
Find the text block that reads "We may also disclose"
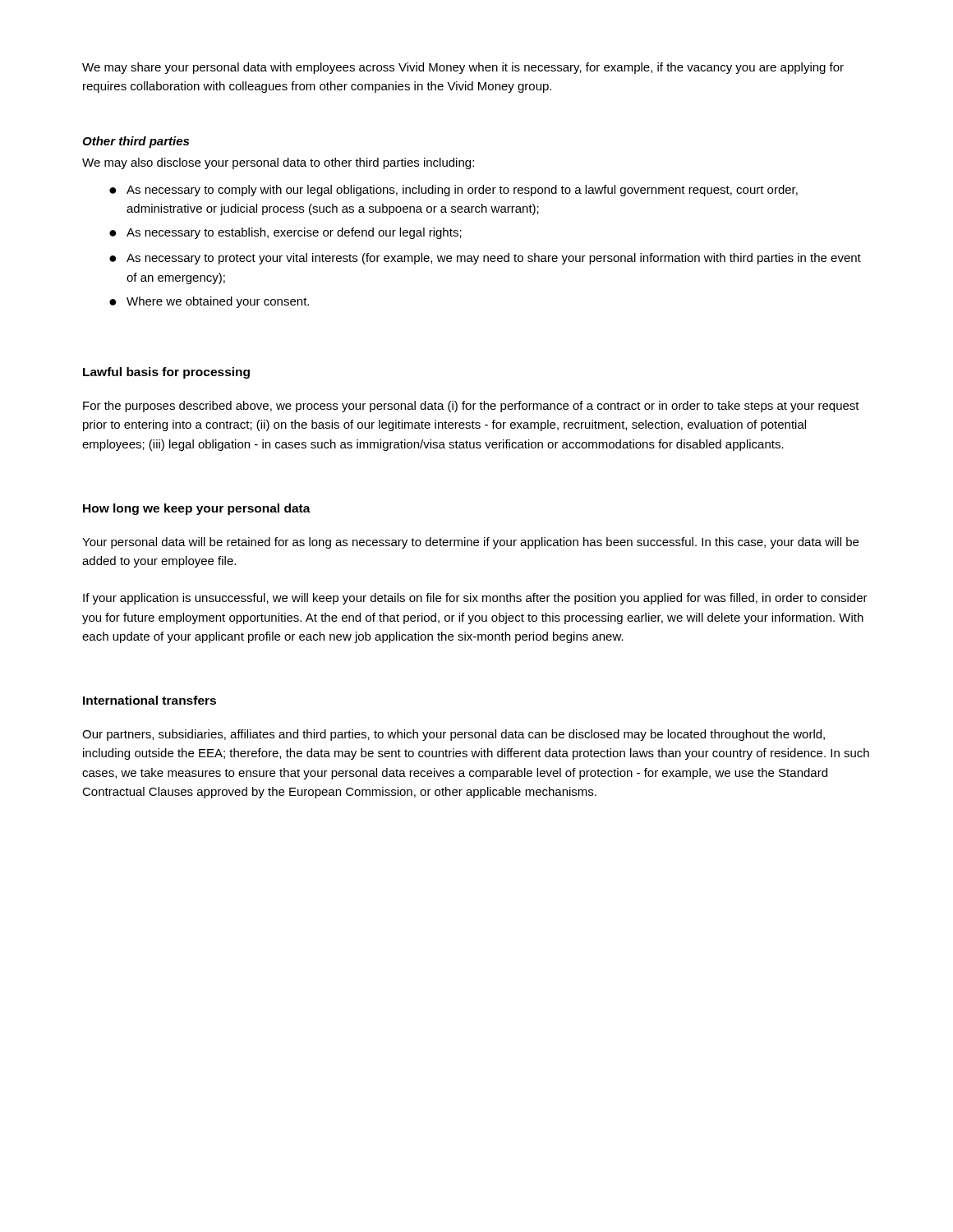(x=279, y=162)
